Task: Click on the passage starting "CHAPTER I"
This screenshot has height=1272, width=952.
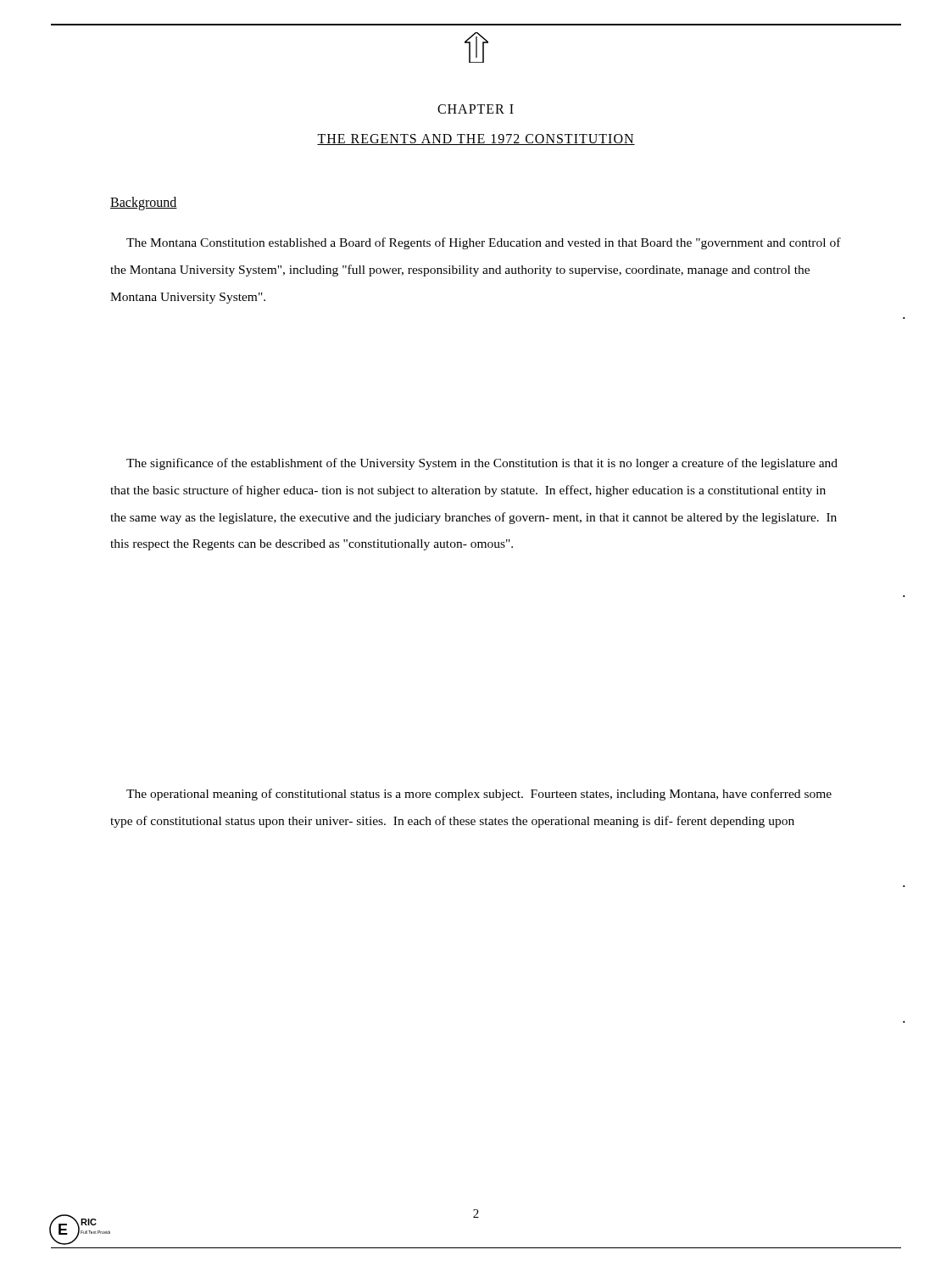Action: pyautogui.click(x=476, y=109)
